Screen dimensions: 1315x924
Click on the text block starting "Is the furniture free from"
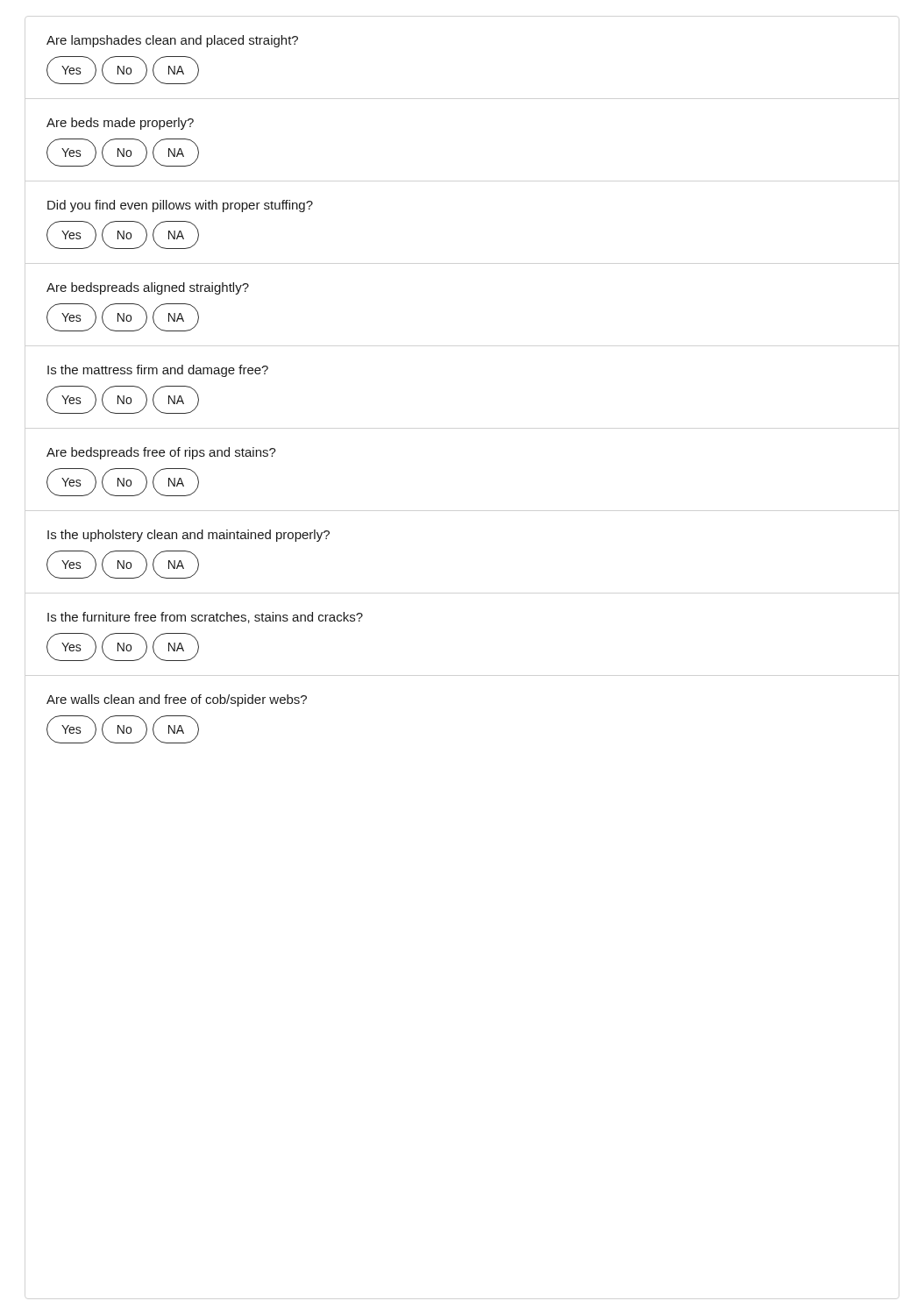point(205,618)
